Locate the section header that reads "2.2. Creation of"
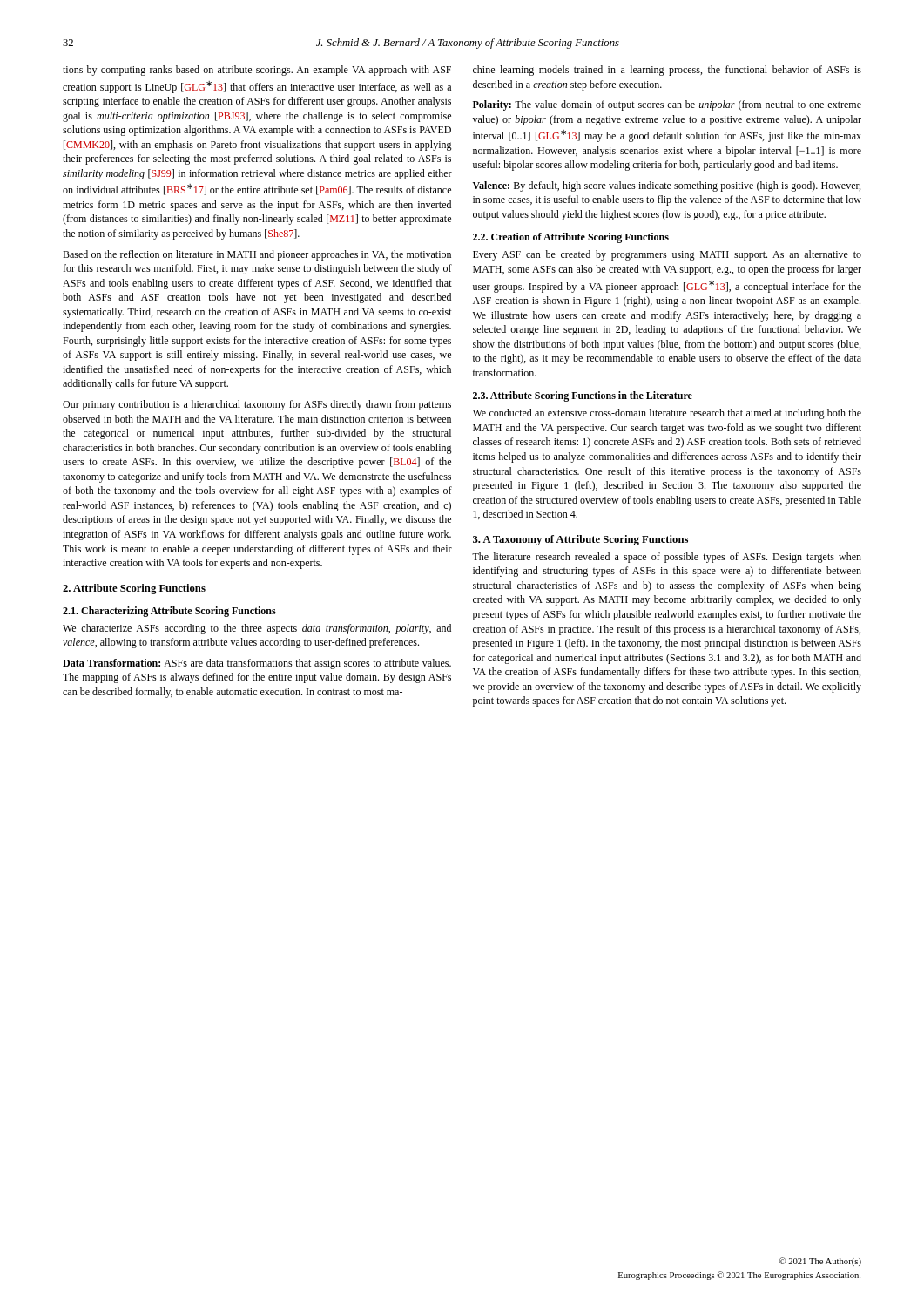This screenshot has width=924, height=1307. (x=571, y=237)
